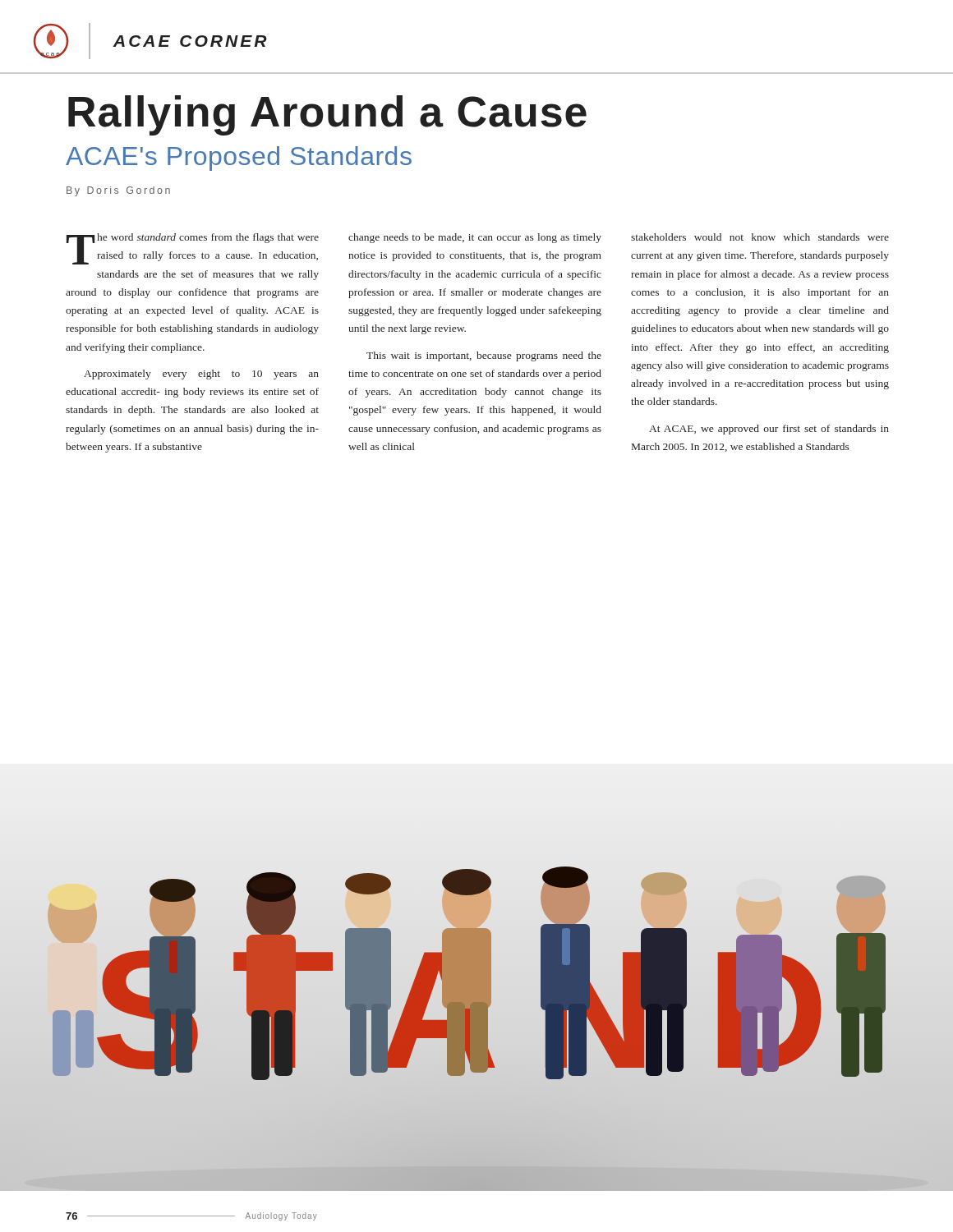This screenshot has height=1232, width=953.
Task: Locate the block starting "Rallying Around a Cause"
Action: tap(476, 112)
